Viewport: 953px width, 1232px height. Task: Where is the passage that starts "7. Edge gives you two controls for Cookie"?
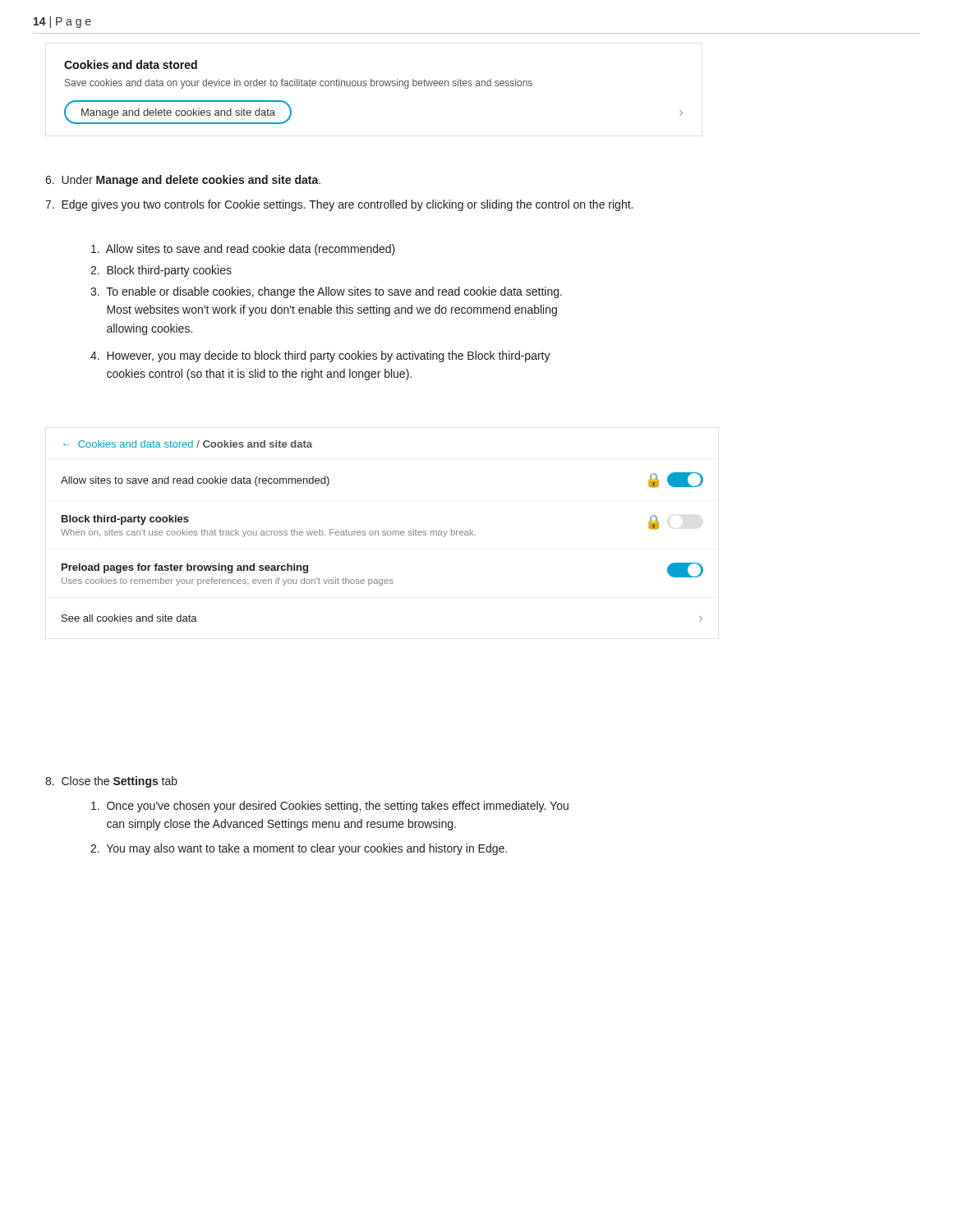click(x=339, y=205)
